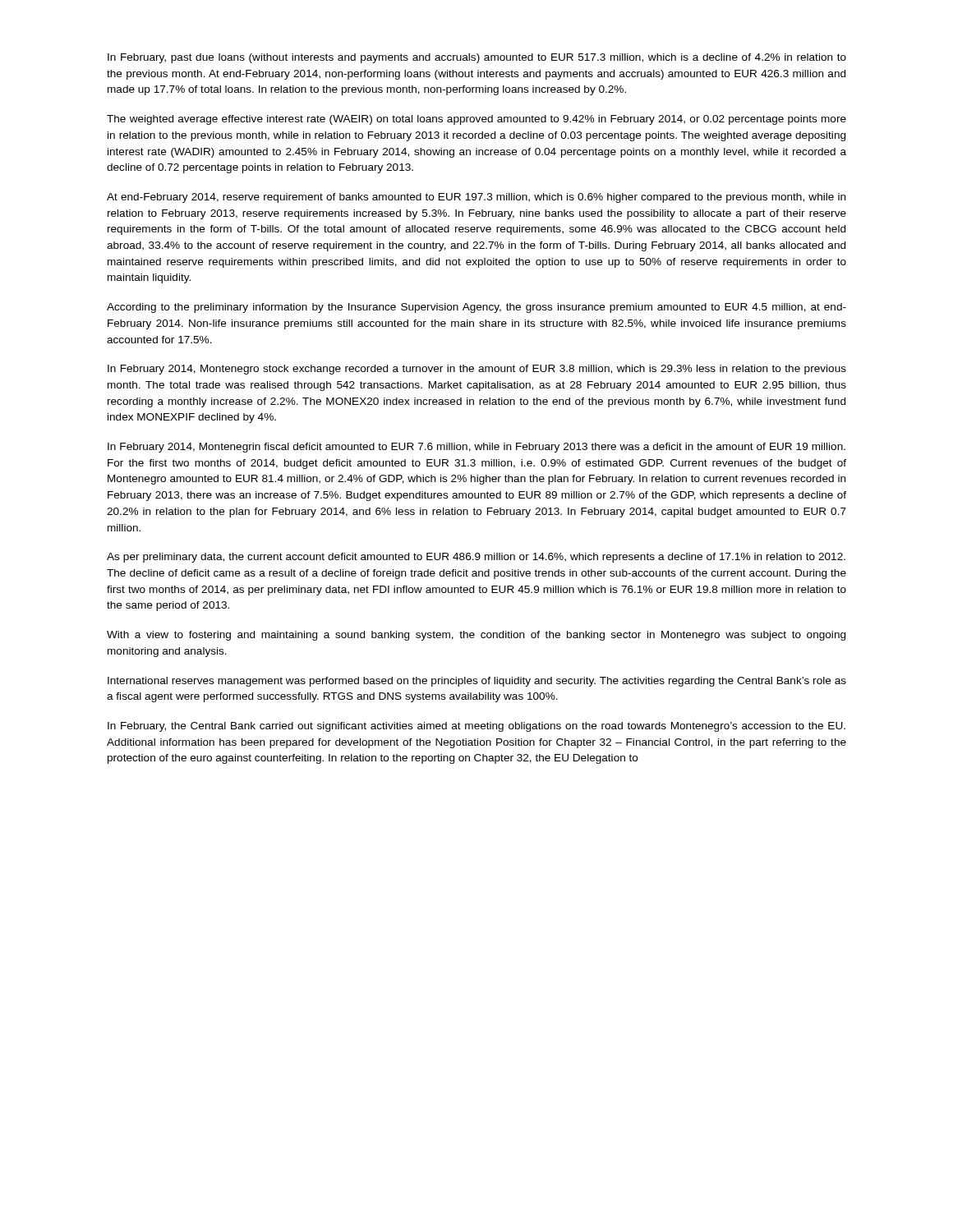Screen dimensions: 1232x953
Task: Click on the element starting "The weighted average"
Action: pyautogui.click(x=476, y=143)
